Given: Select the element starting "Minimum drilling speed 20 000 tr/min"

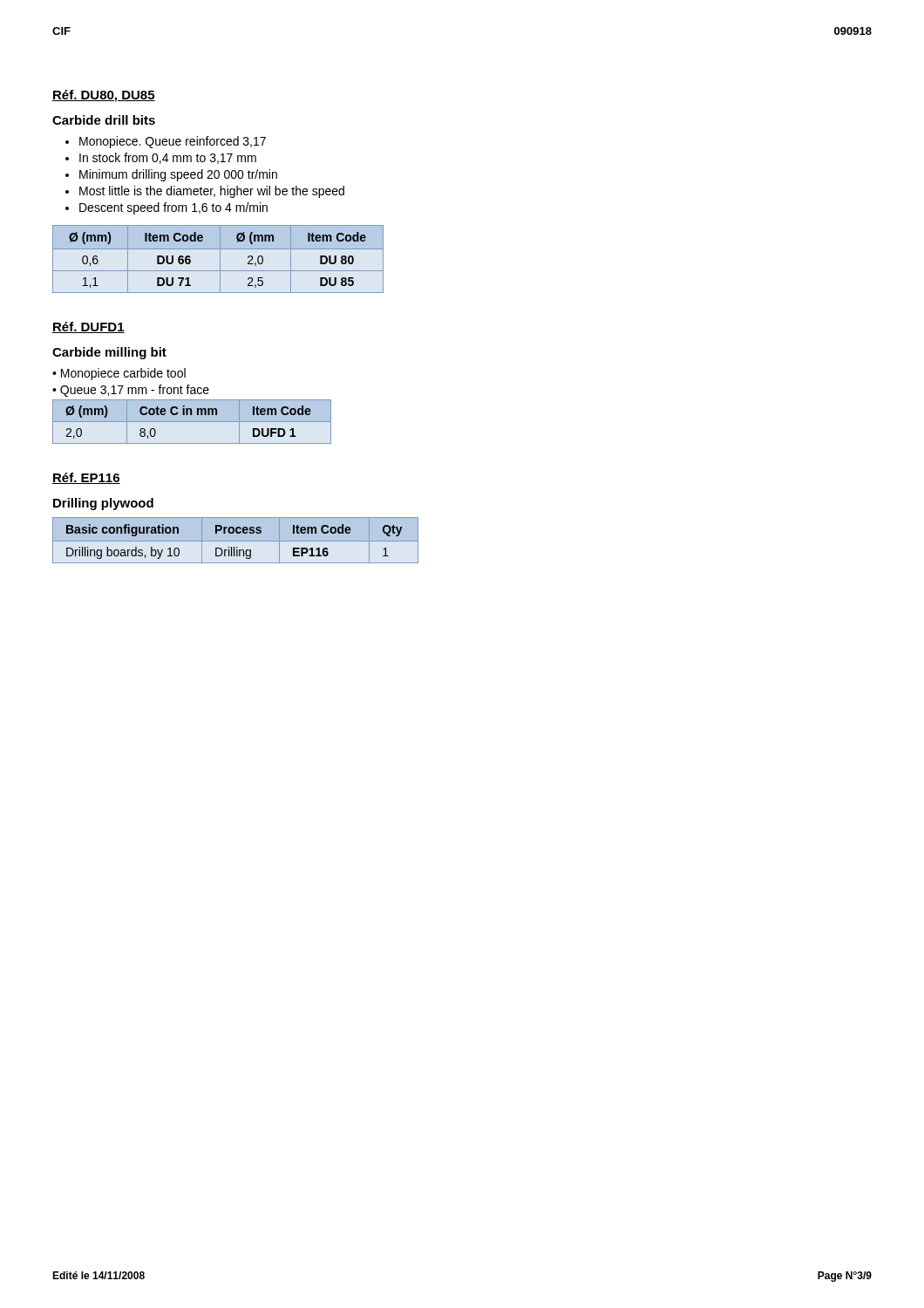Looking at the screenshot, I should 178,174.
